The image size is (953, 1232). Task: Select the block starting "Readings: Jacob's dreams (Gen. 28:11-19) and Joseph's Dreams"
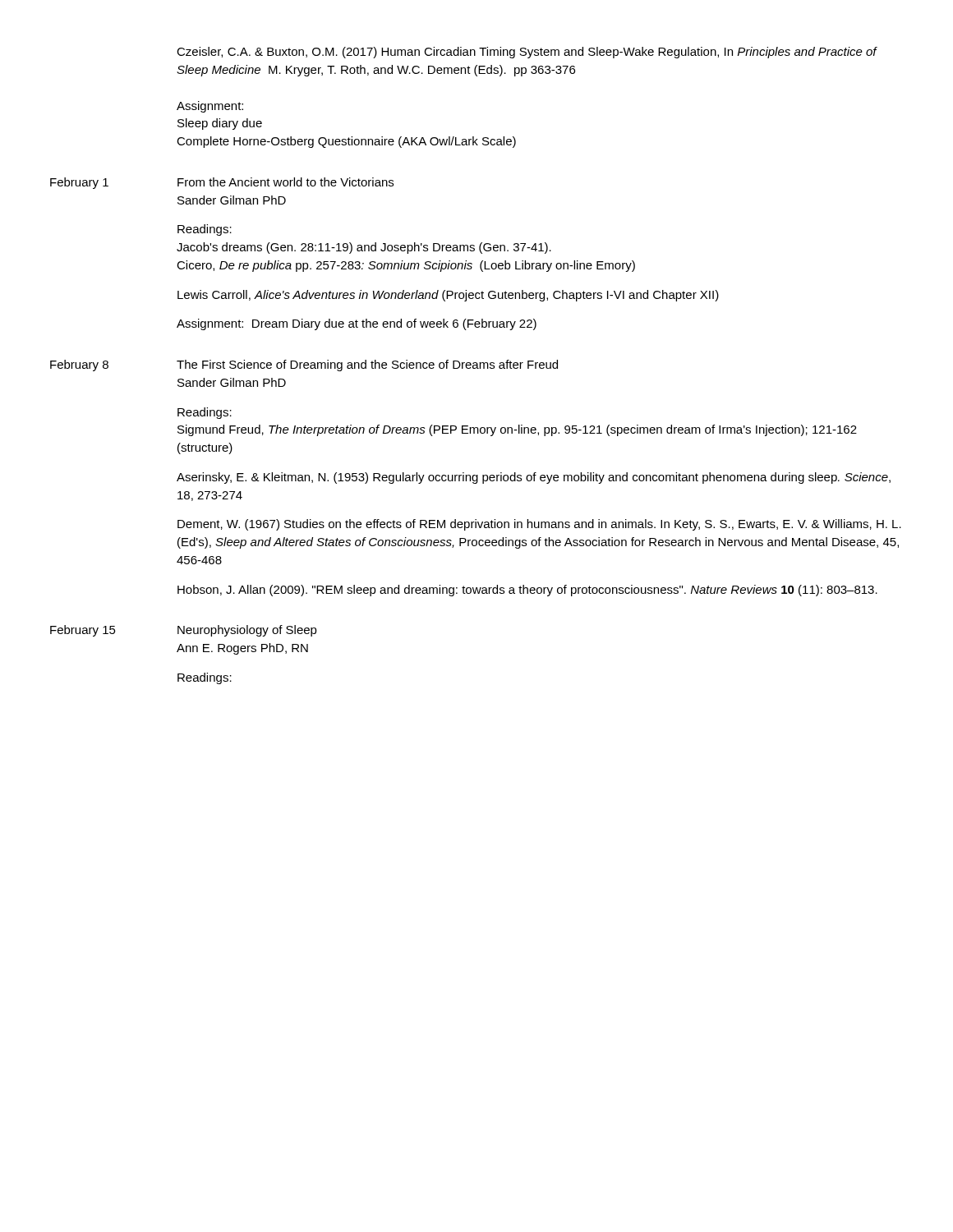tap(406, 247)
